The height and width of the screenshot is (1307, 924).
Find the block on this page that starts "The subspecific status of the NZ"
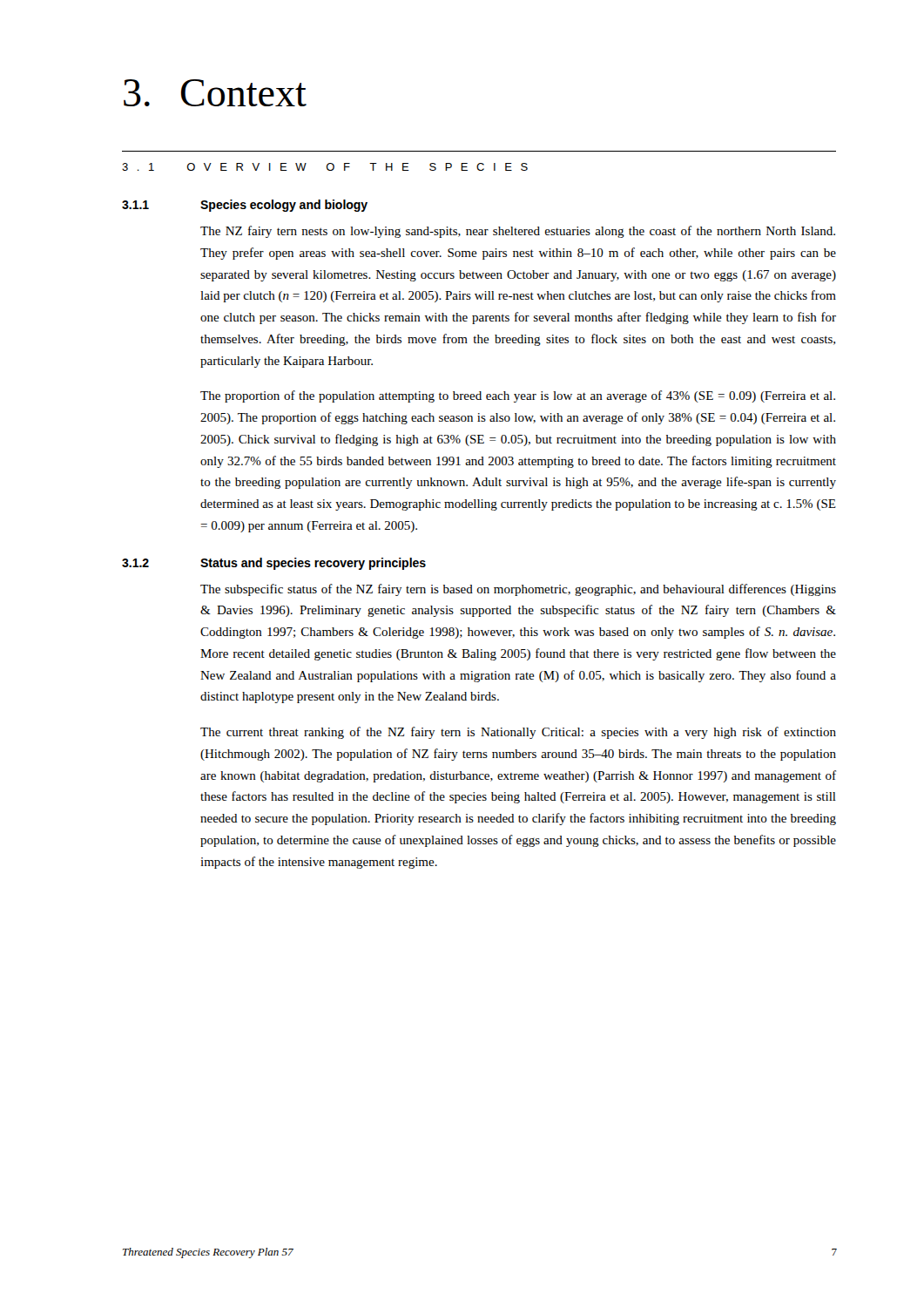(x=518, y=643)
